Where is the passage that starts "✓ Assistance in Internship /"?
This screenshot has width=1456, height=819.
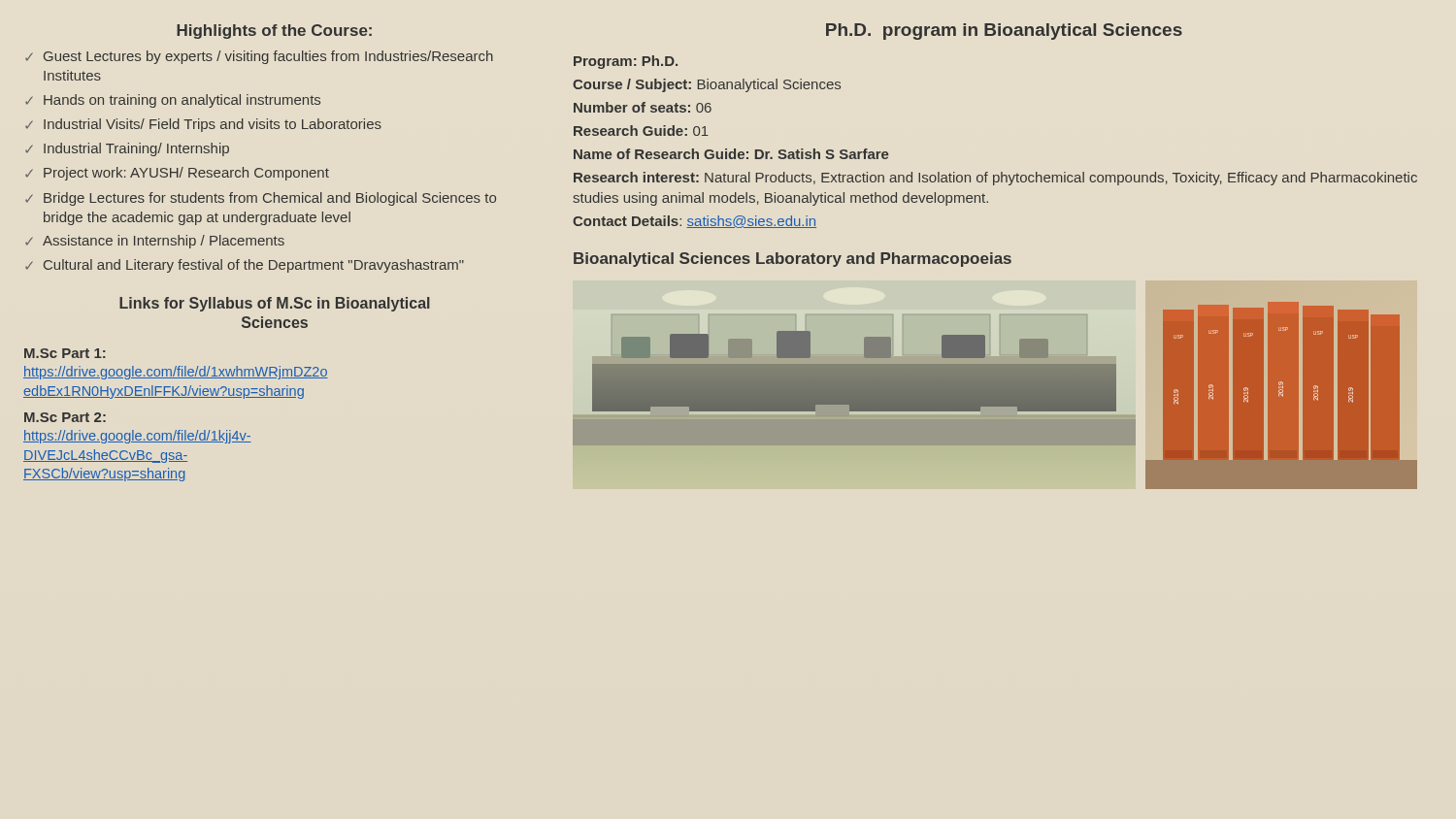[154, 241]
